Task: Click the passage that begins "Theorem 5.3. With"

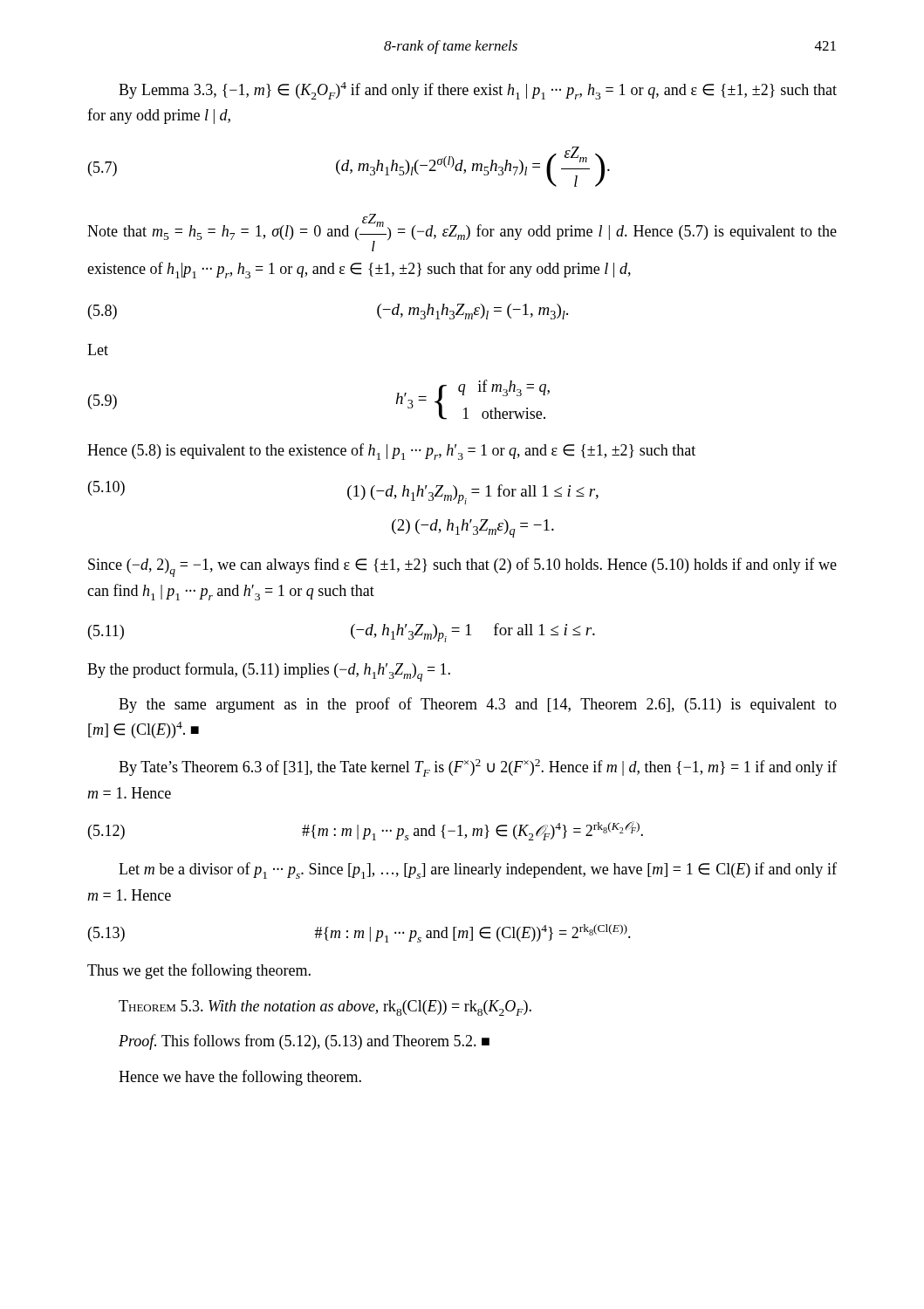Action: coord(325,1008)
